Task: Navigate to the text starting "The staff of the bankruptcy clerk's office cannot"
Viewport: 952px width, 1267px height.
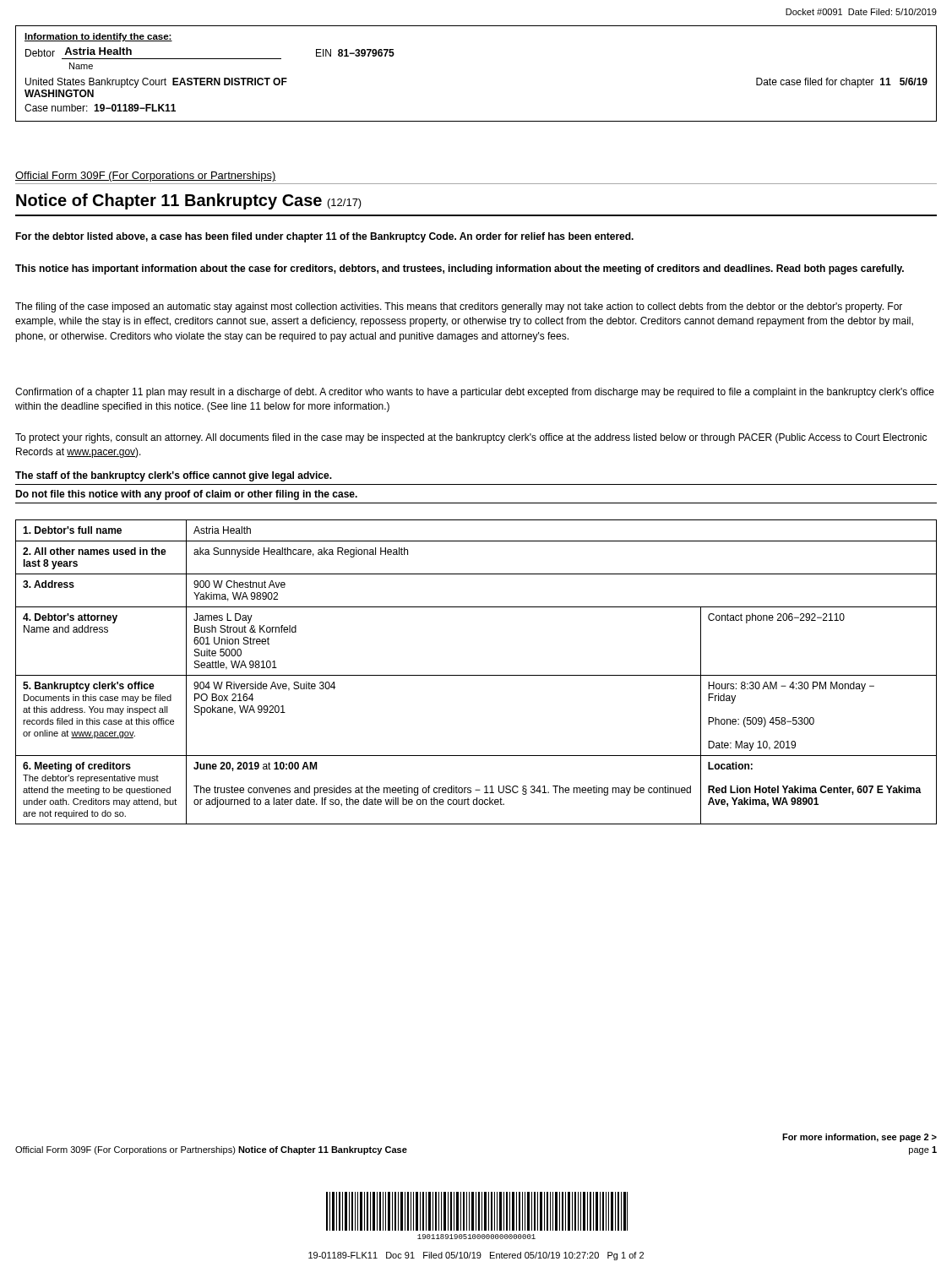Action: coord(174,476)
